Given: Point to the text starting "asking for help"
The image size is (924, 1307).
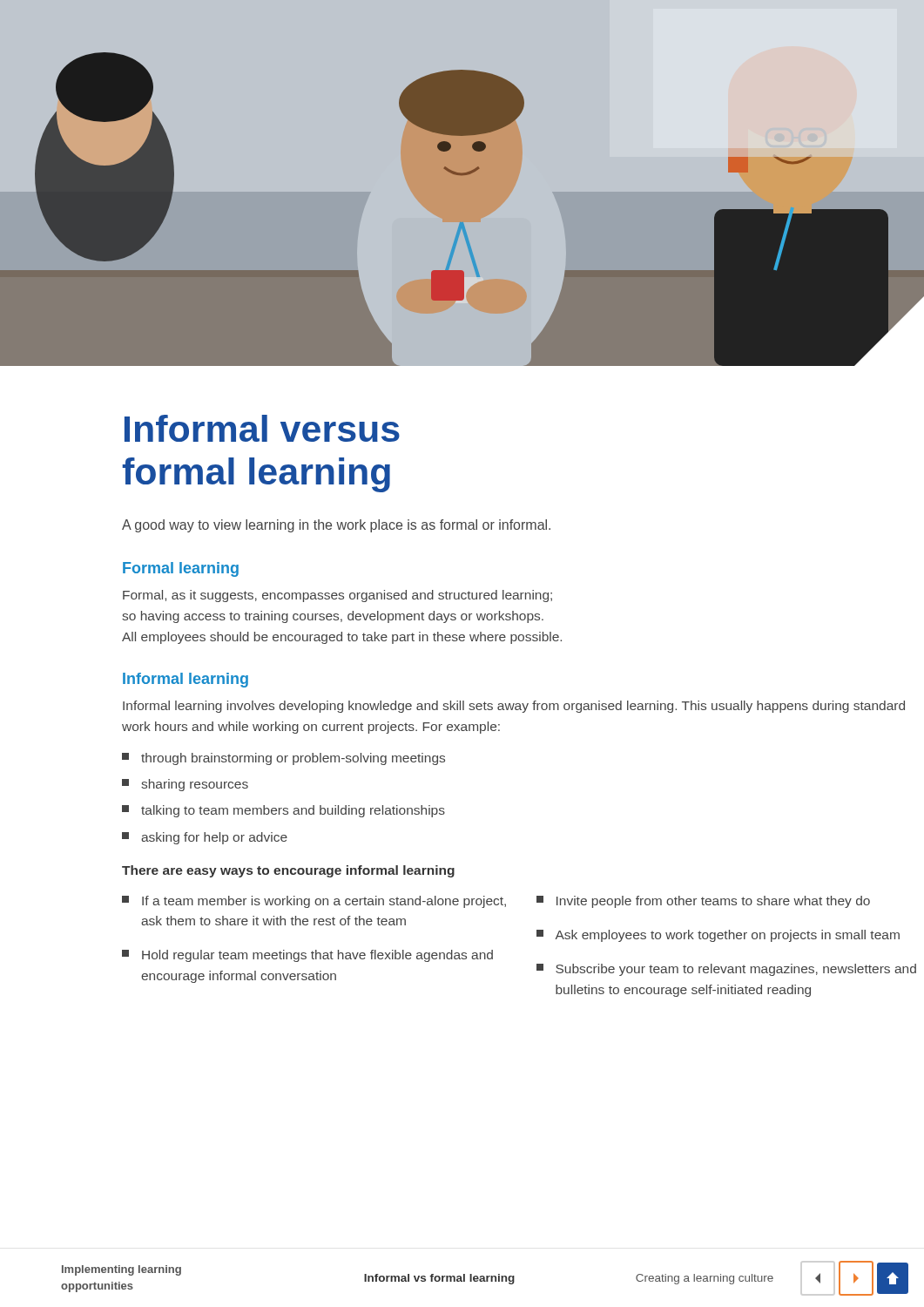Looking at the screenshot, I should (x=205, y=837).
